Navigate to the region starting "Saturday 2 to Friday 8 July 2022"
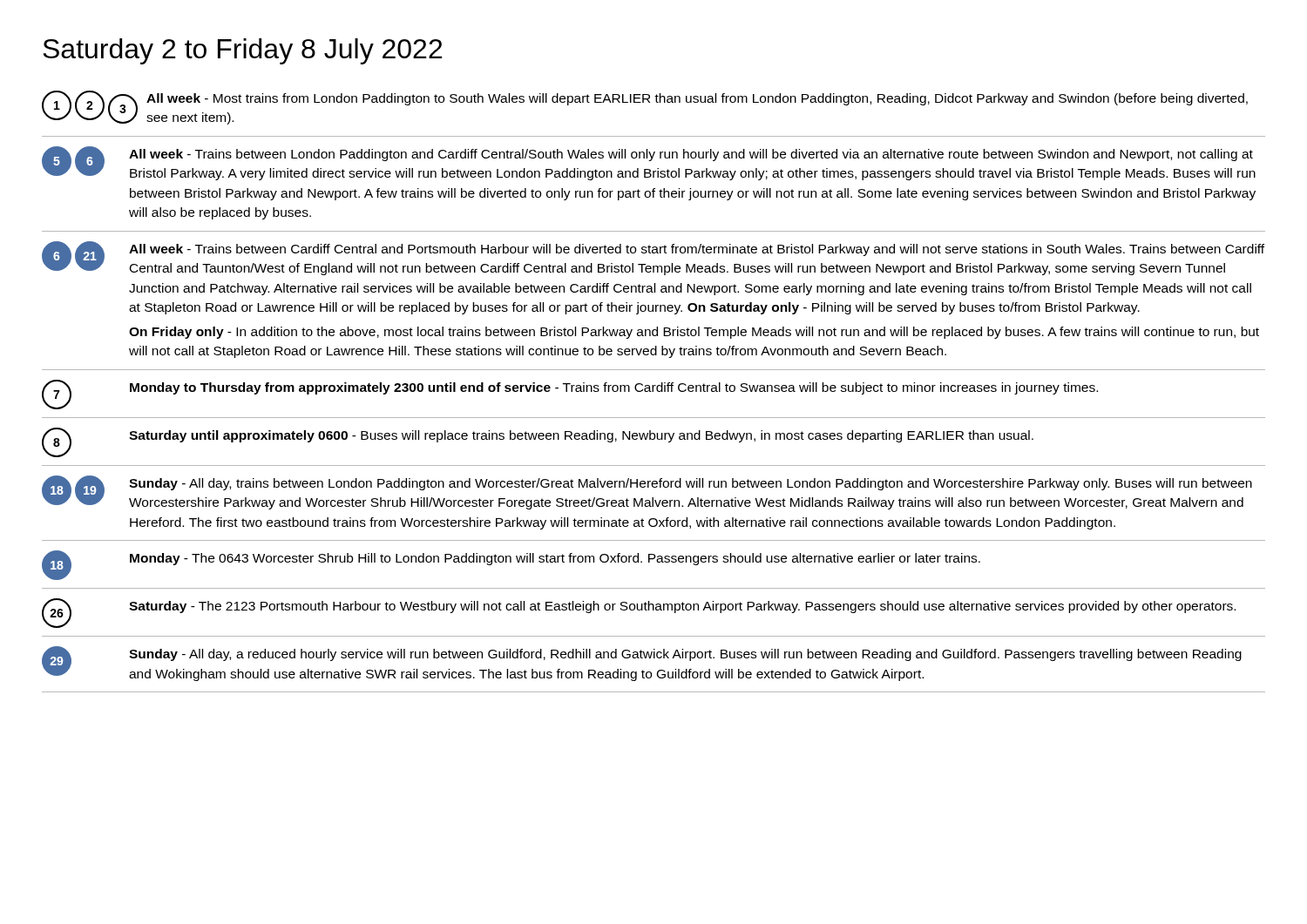 point(242,51)
